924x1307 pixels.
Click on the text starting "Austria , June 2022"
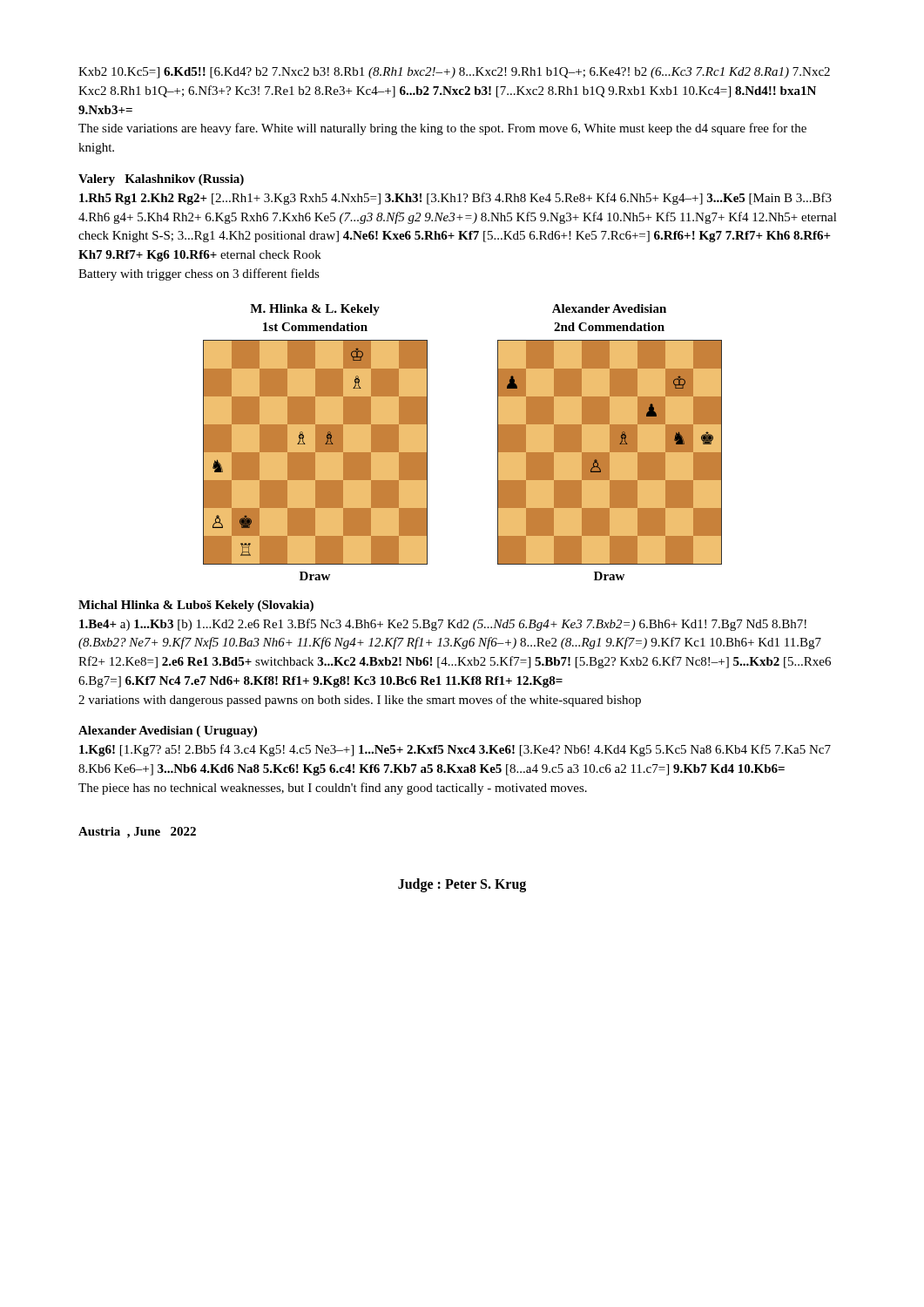point(137,831)
